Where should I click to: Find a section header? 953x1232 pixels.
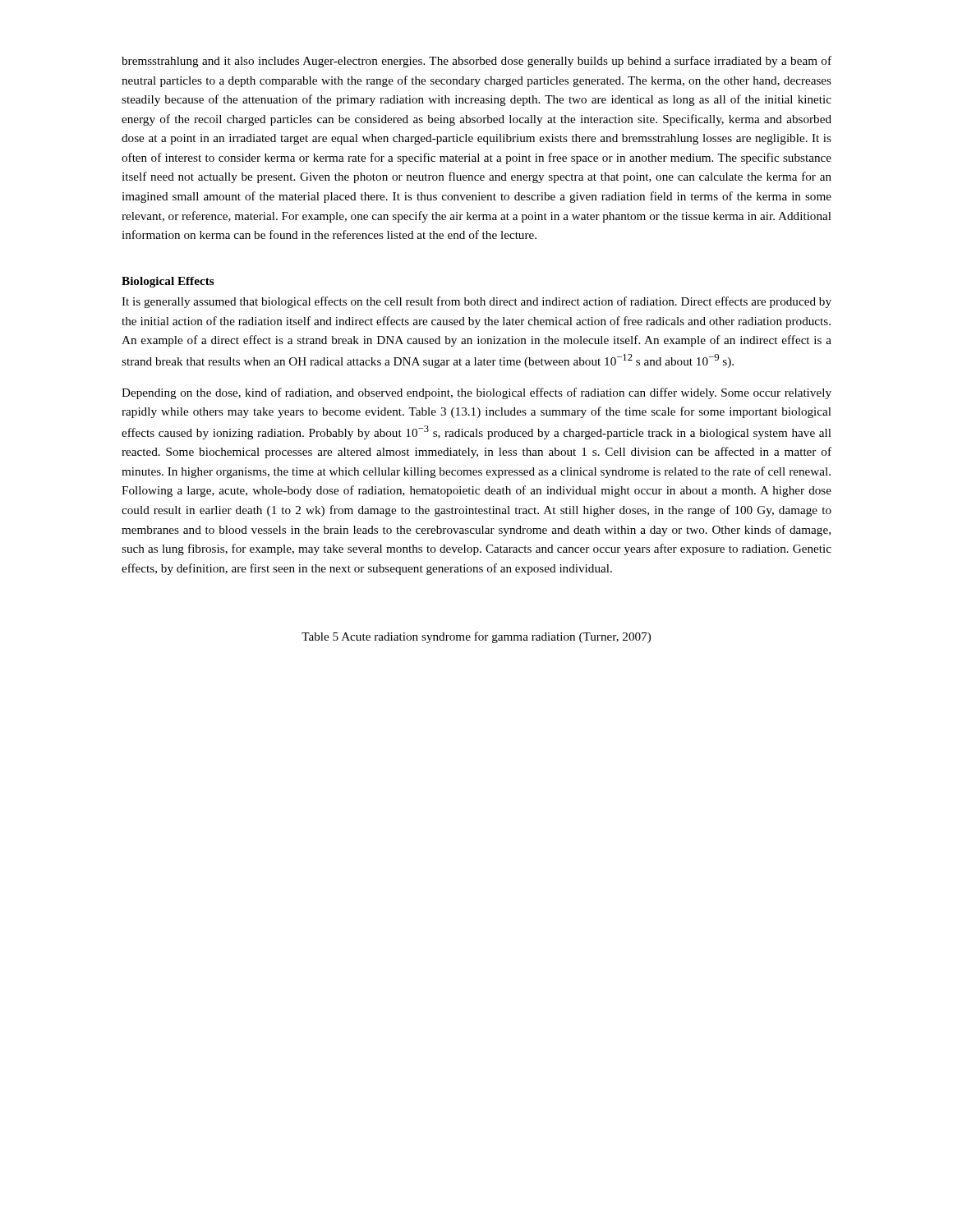(x=168, y=280)
